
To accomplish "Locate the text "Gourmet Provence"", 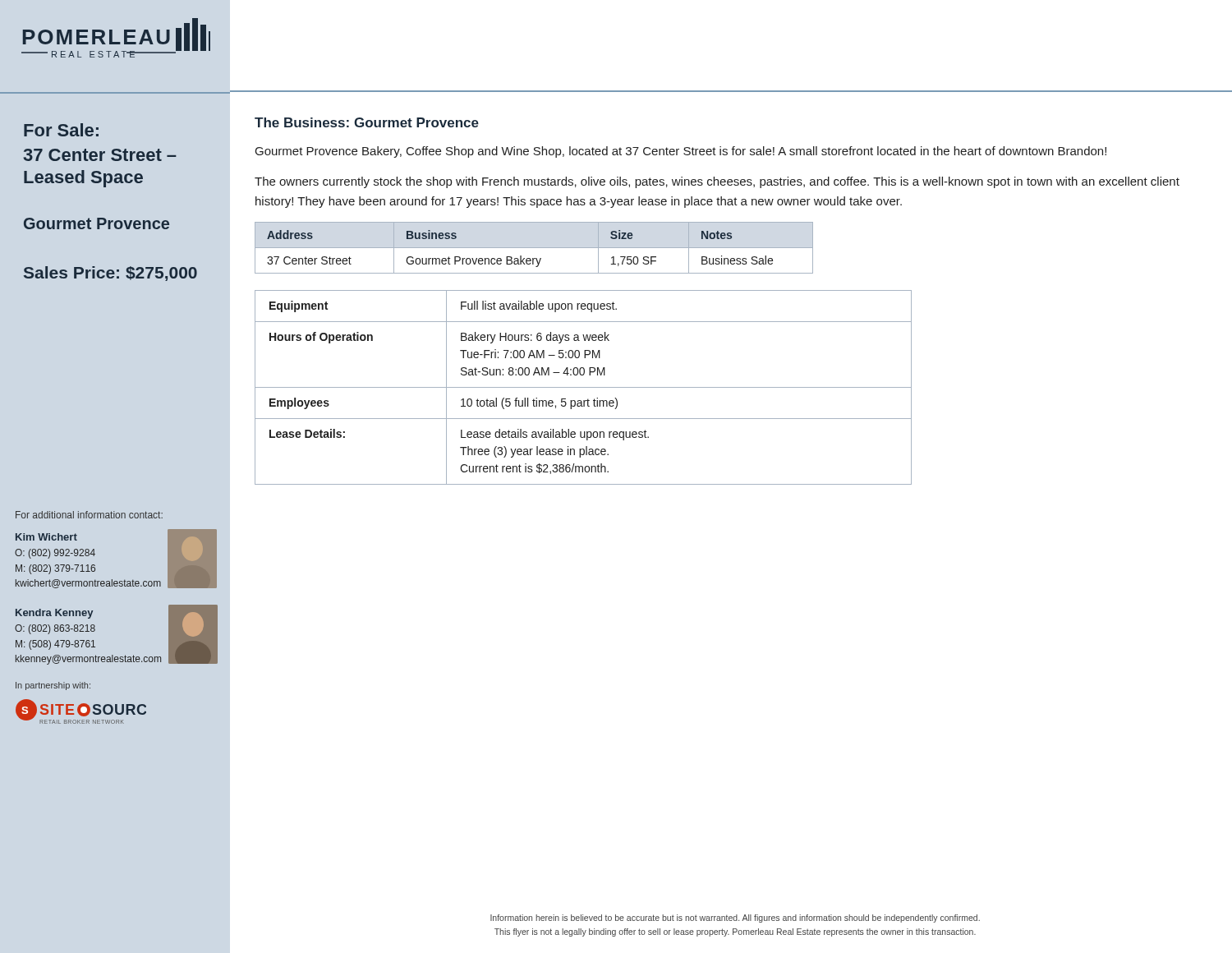I will (x=97, y=224).
